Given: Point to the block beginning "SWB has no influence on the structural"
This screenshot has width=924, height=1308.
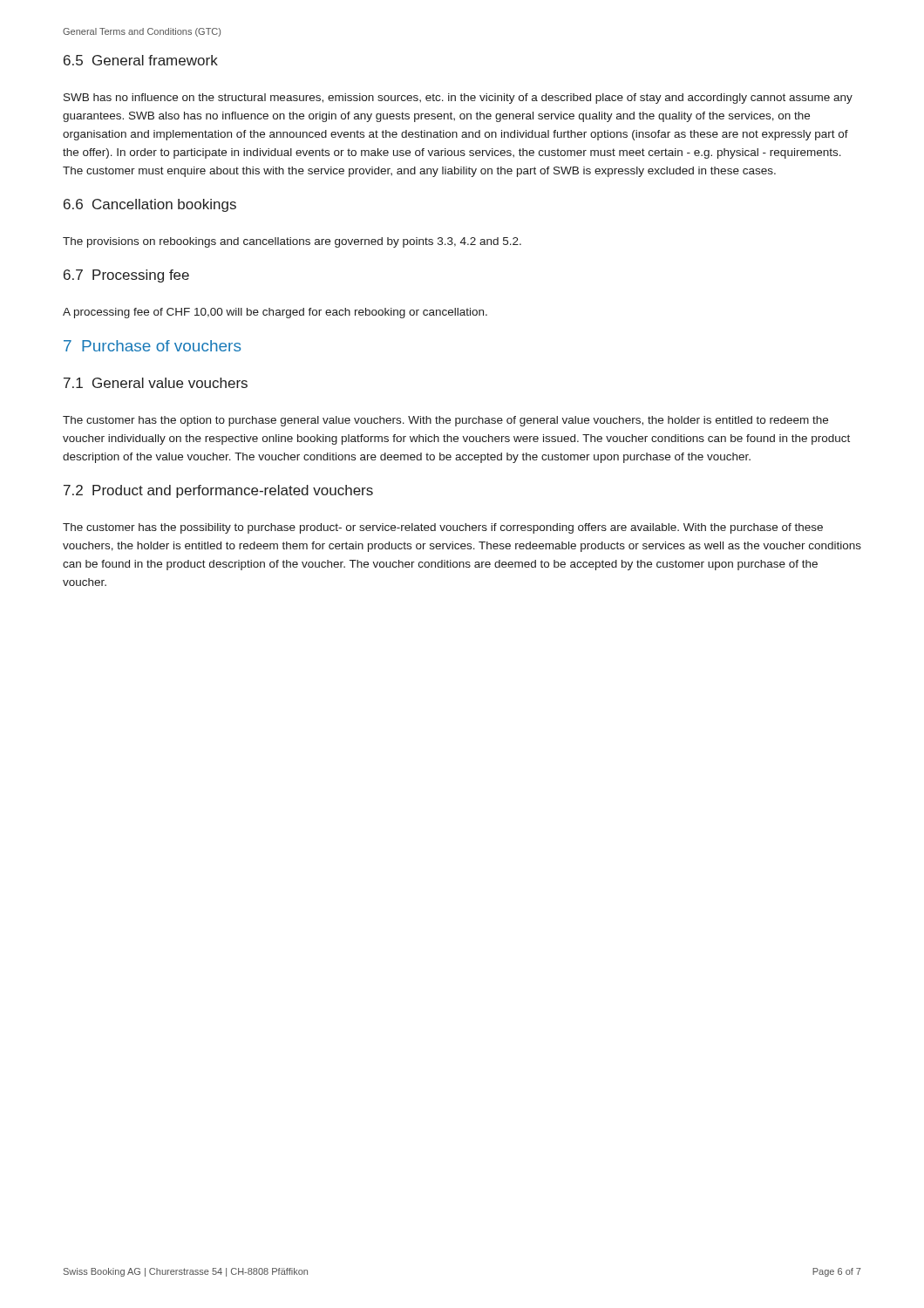Looking at the screenshot, I should pos(462,135).
